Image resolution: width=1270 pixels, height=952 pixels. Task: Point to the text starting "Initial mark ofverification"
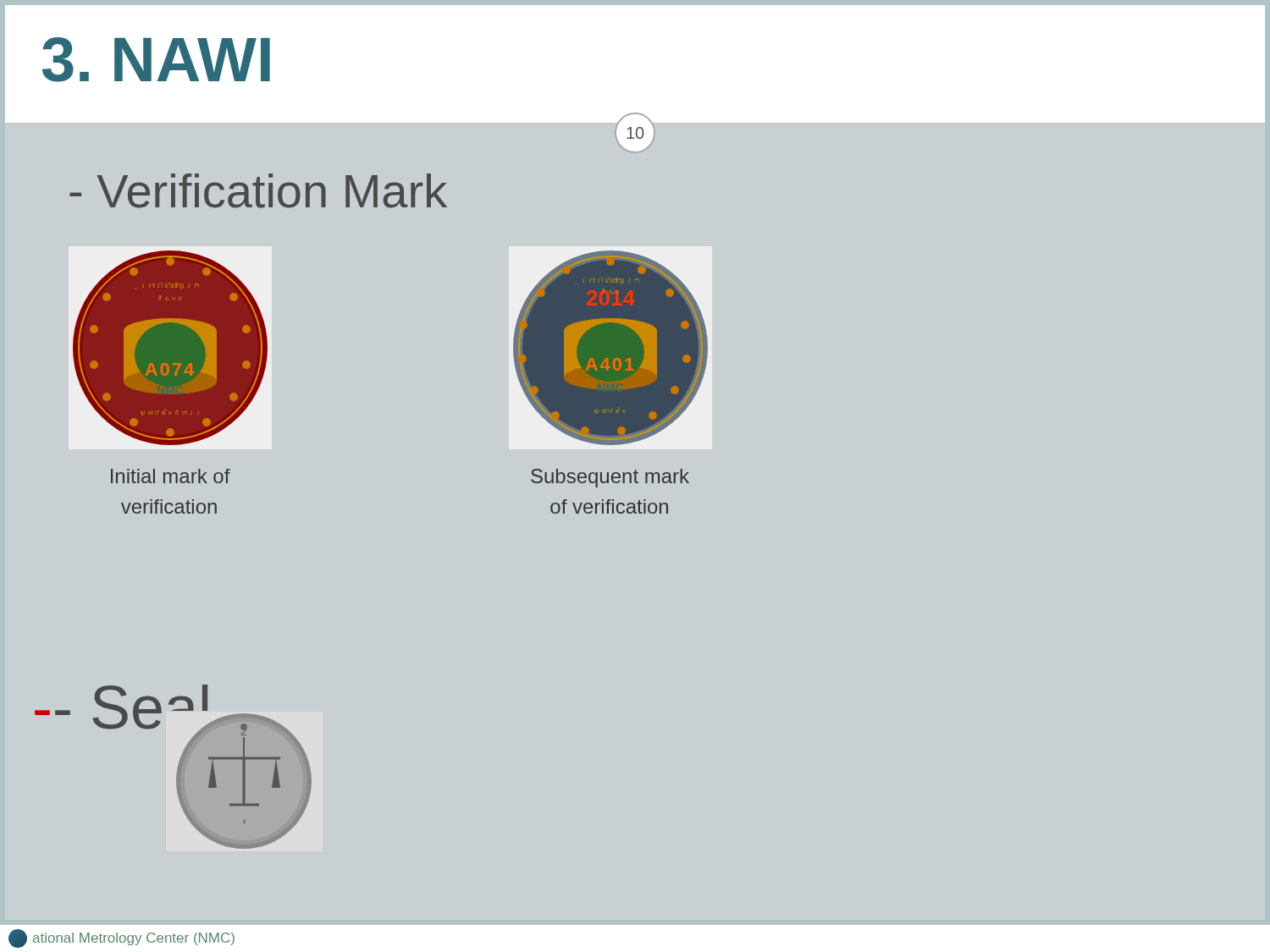tap(169, 491)
